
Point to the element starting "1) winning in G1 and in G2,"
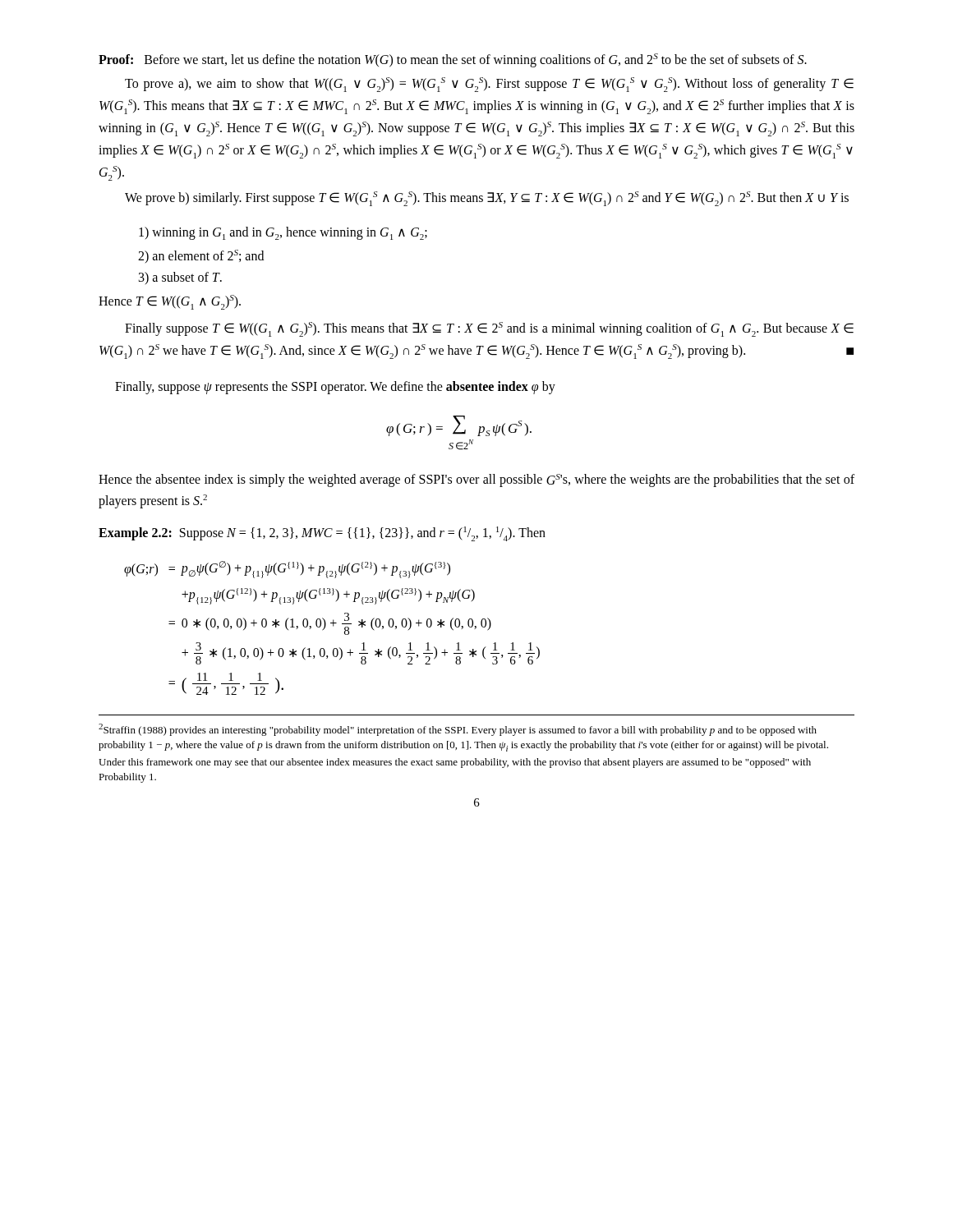(x=283, y=234)
